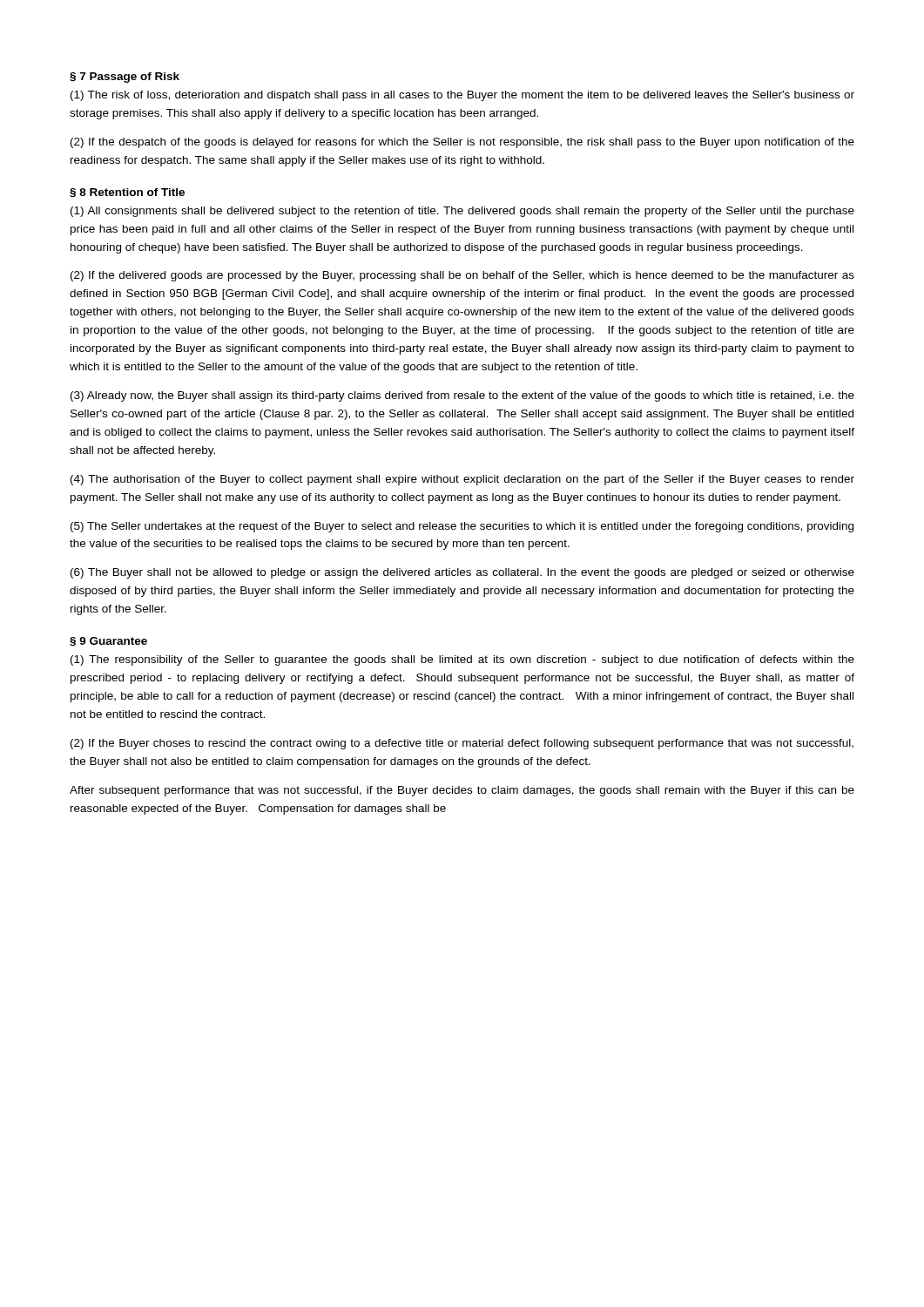This screenshot has width=924, height=1307.
Task: Select the element starting "(2) If the Buyer choses to rescind the"
Action: (462, 752)
